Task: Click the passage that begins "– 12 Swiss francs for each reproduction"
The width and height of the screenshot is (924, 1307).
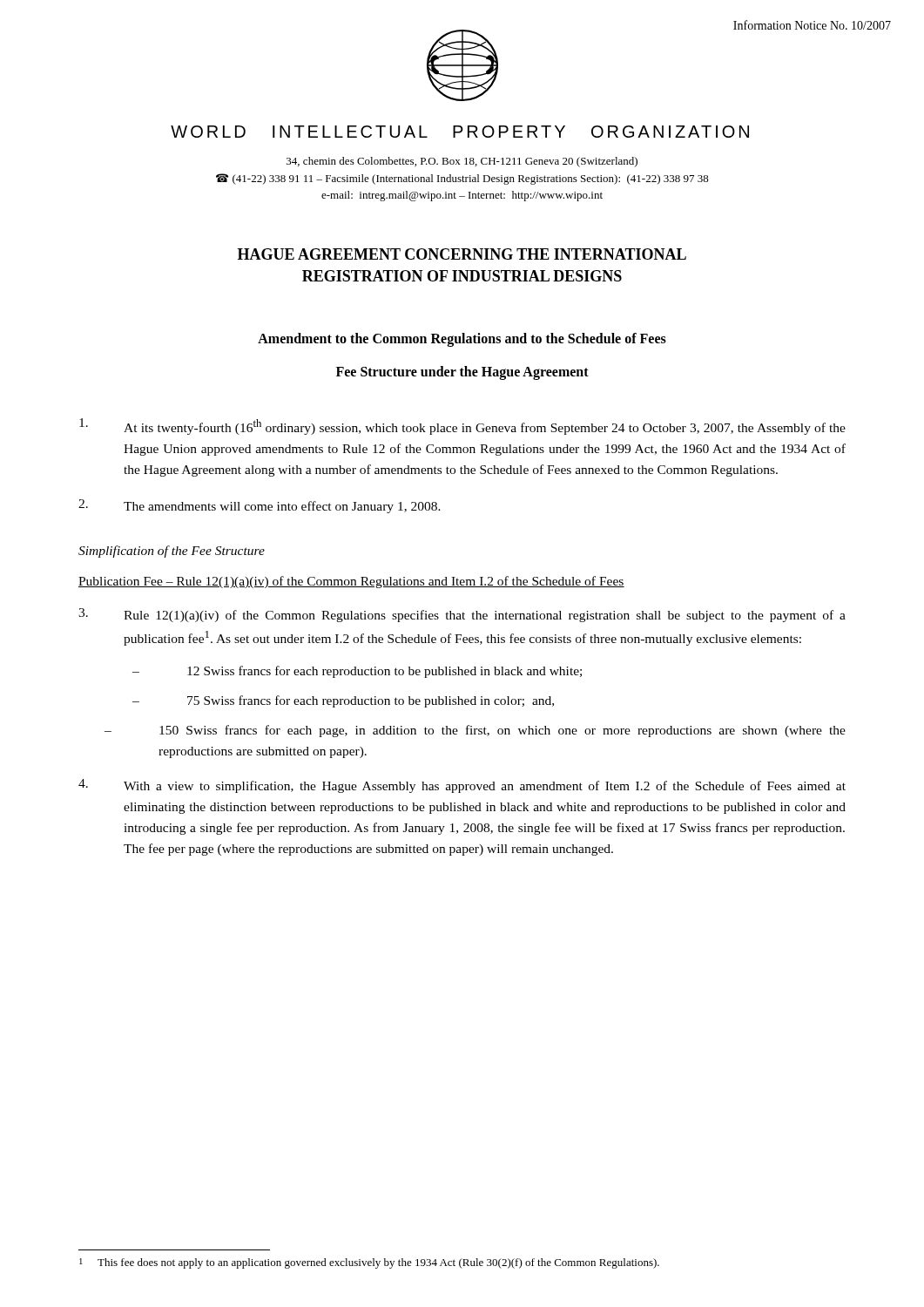Action: point(462,671)
